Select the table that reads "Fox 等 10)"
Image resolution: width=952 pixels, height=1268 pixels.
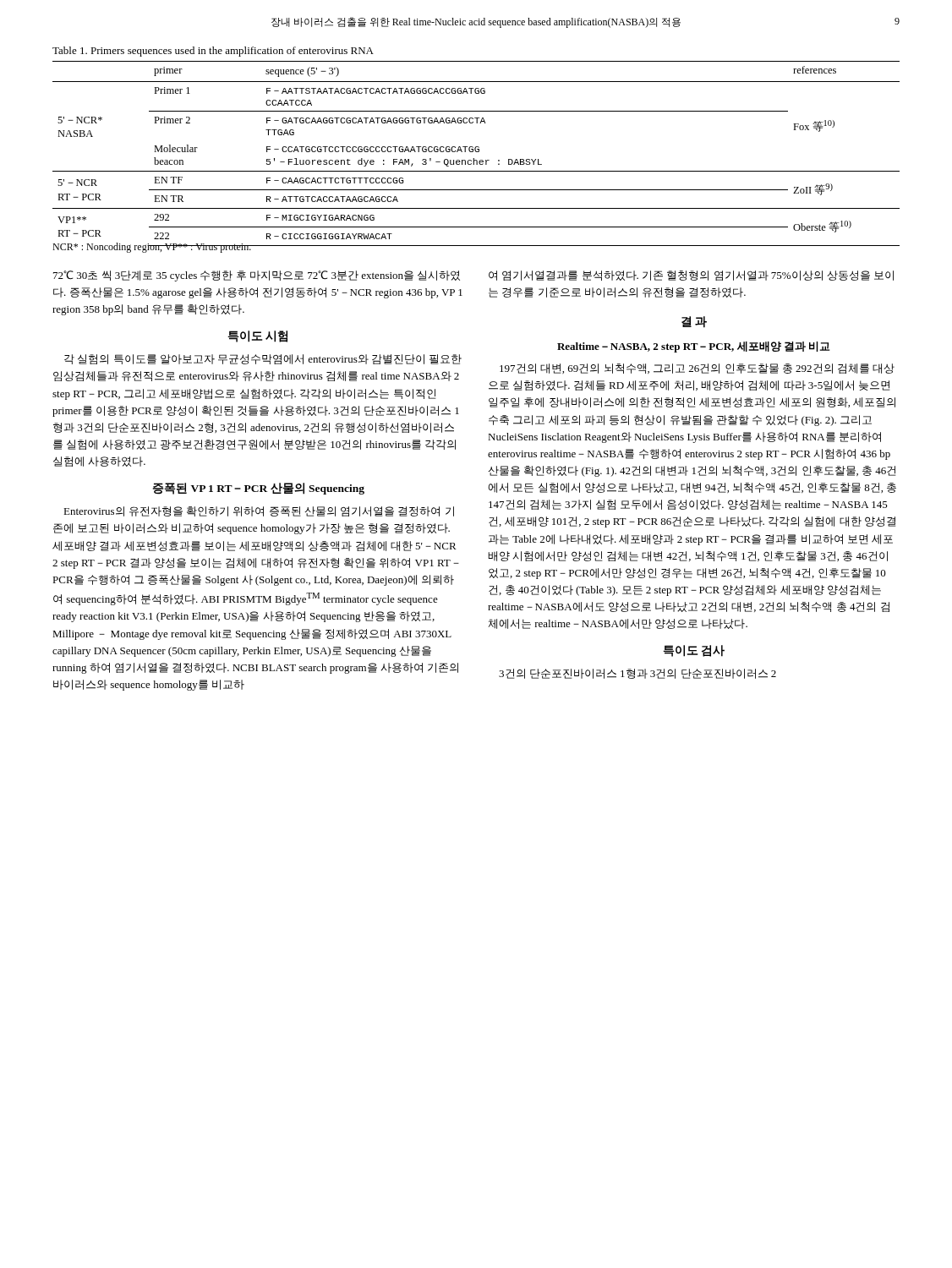476,153
